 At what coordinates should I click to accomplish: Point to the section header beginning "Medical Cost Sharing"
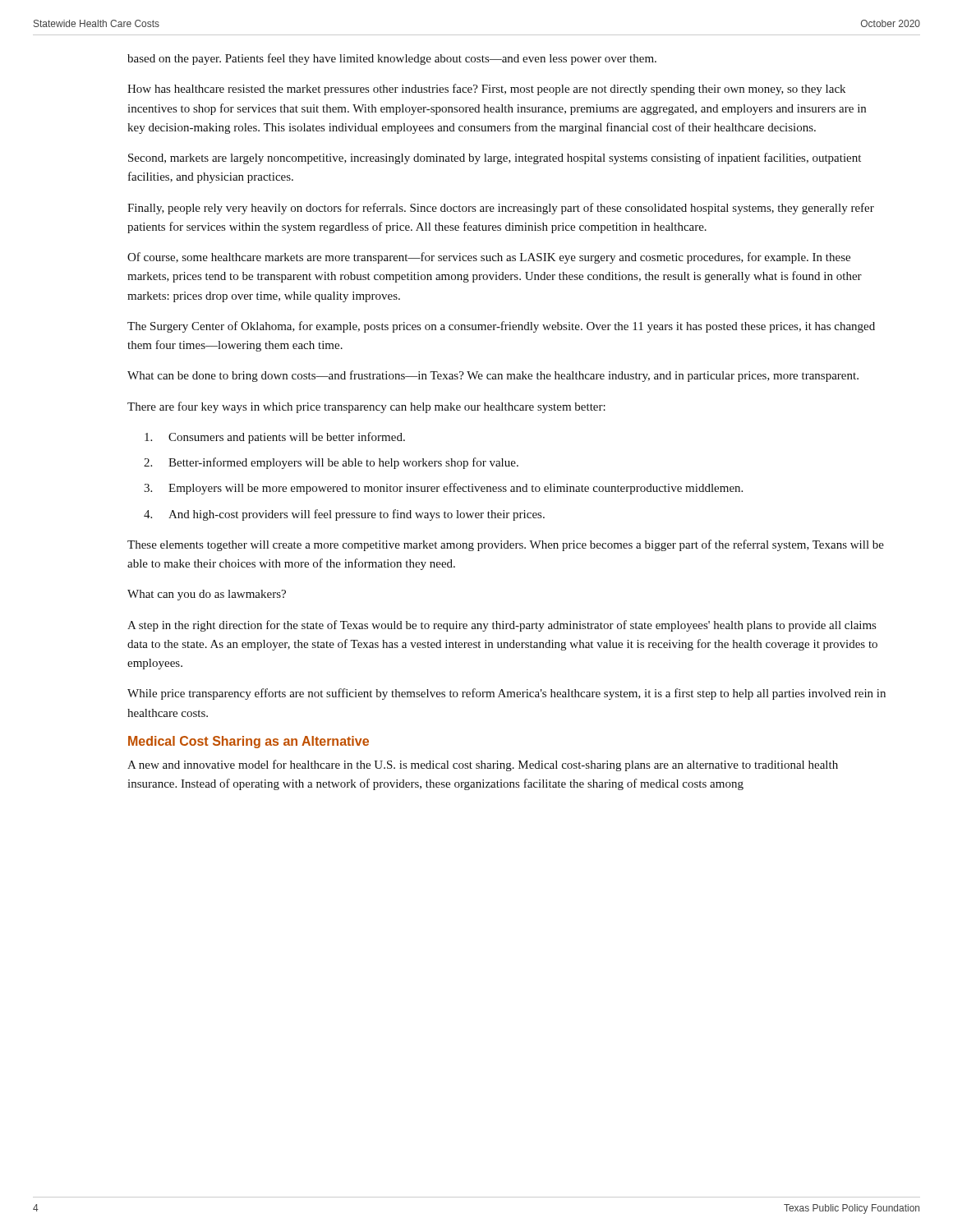(x=248, y=741)
